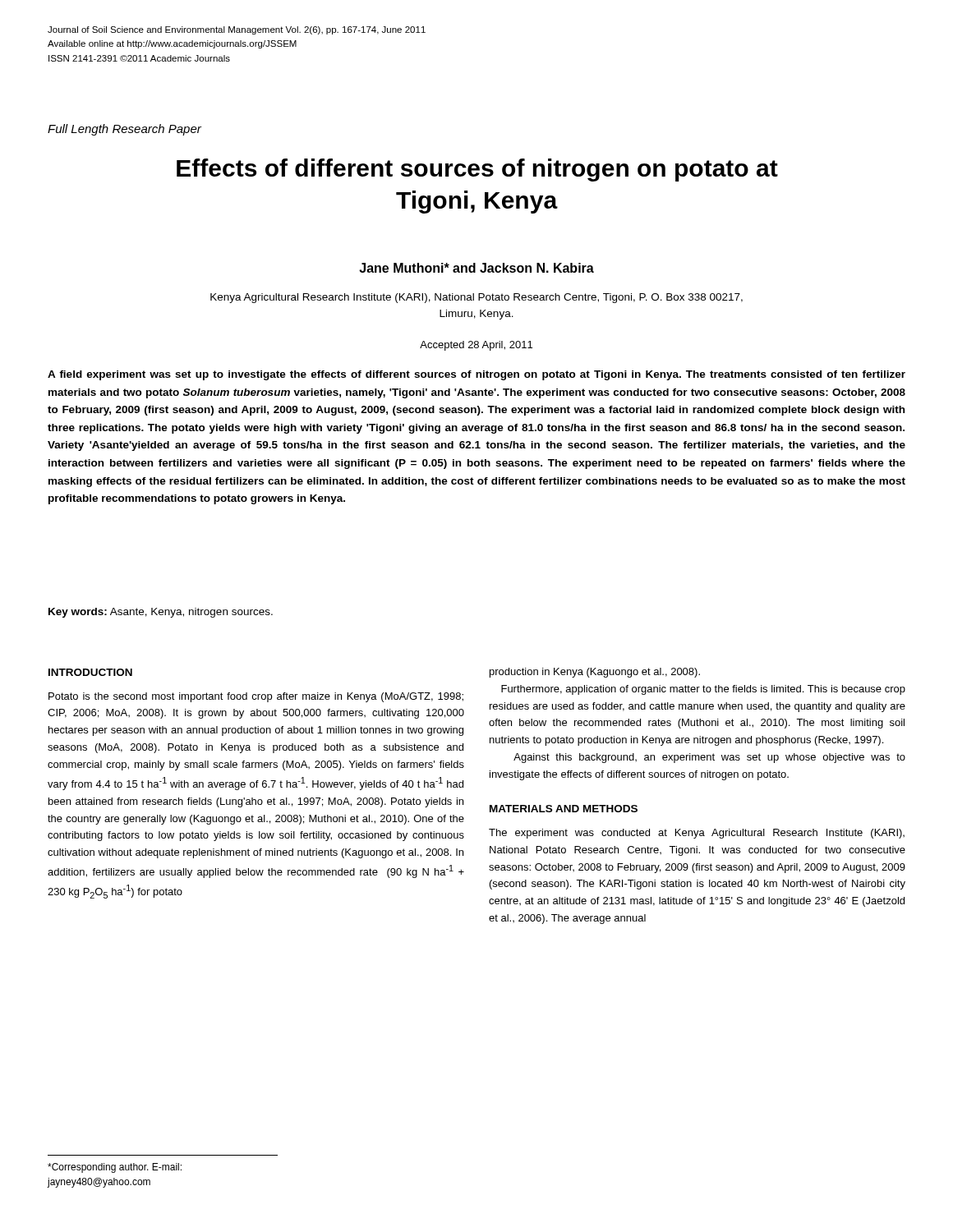Locate the text block starting "Key words: Asante, Kenya, nitrogen sources."

160,611
